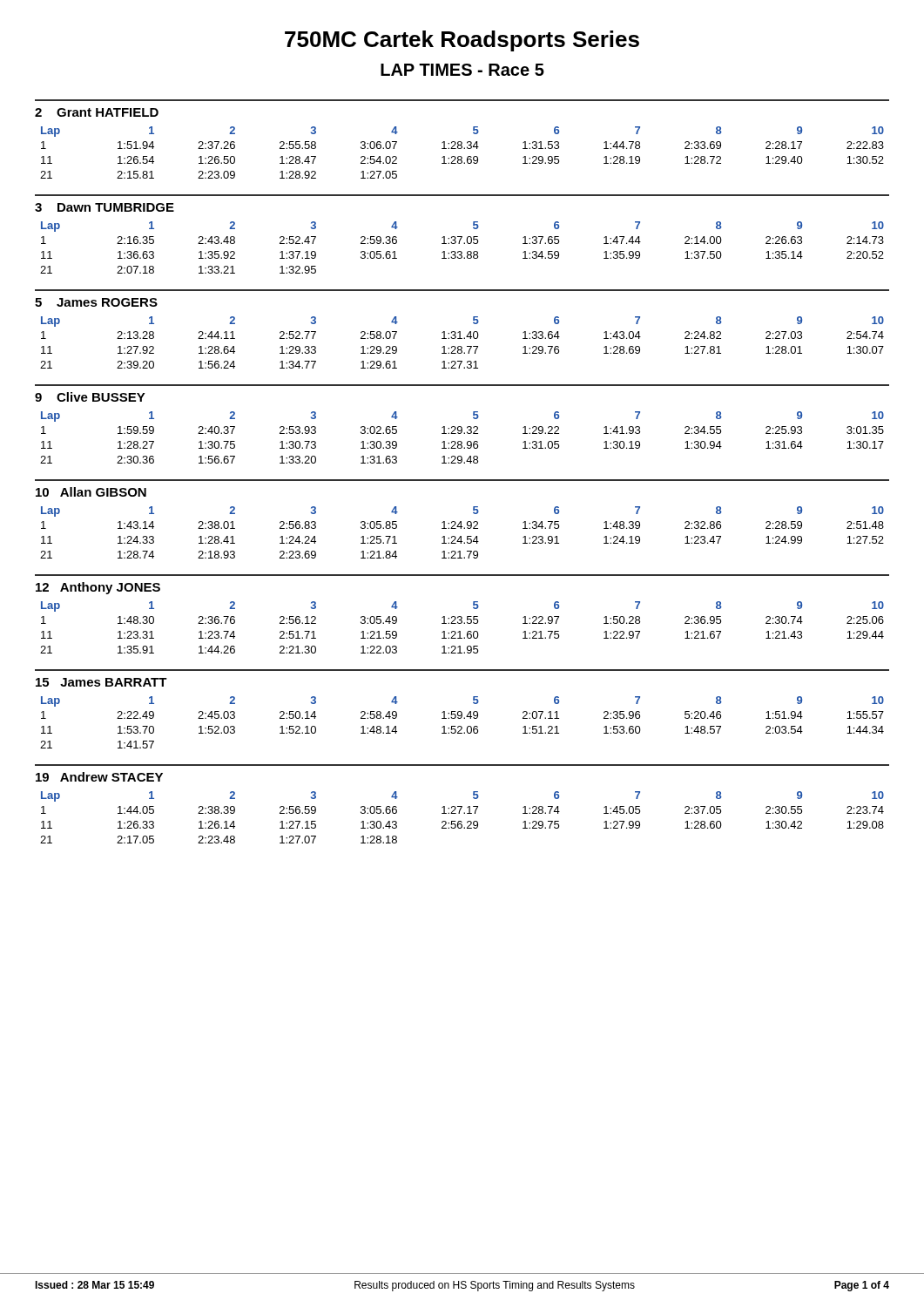Click on the table containing "2:30.36"

[462, 426]
